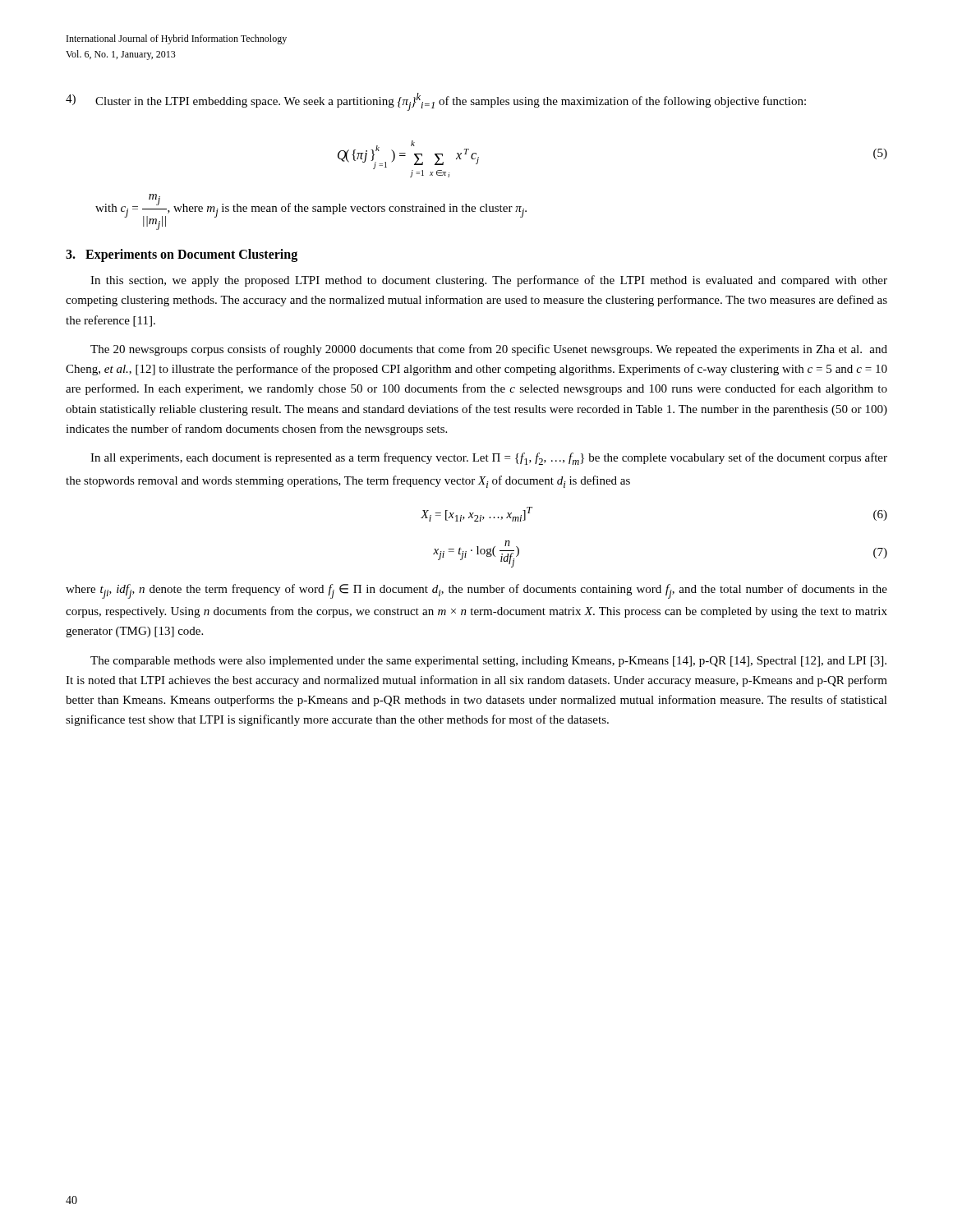The height and width of the screenshot is (1232, 953).
Task: Select the text block starting "4) Cluster in the LTPI"
Action: [x=476, y=101]
